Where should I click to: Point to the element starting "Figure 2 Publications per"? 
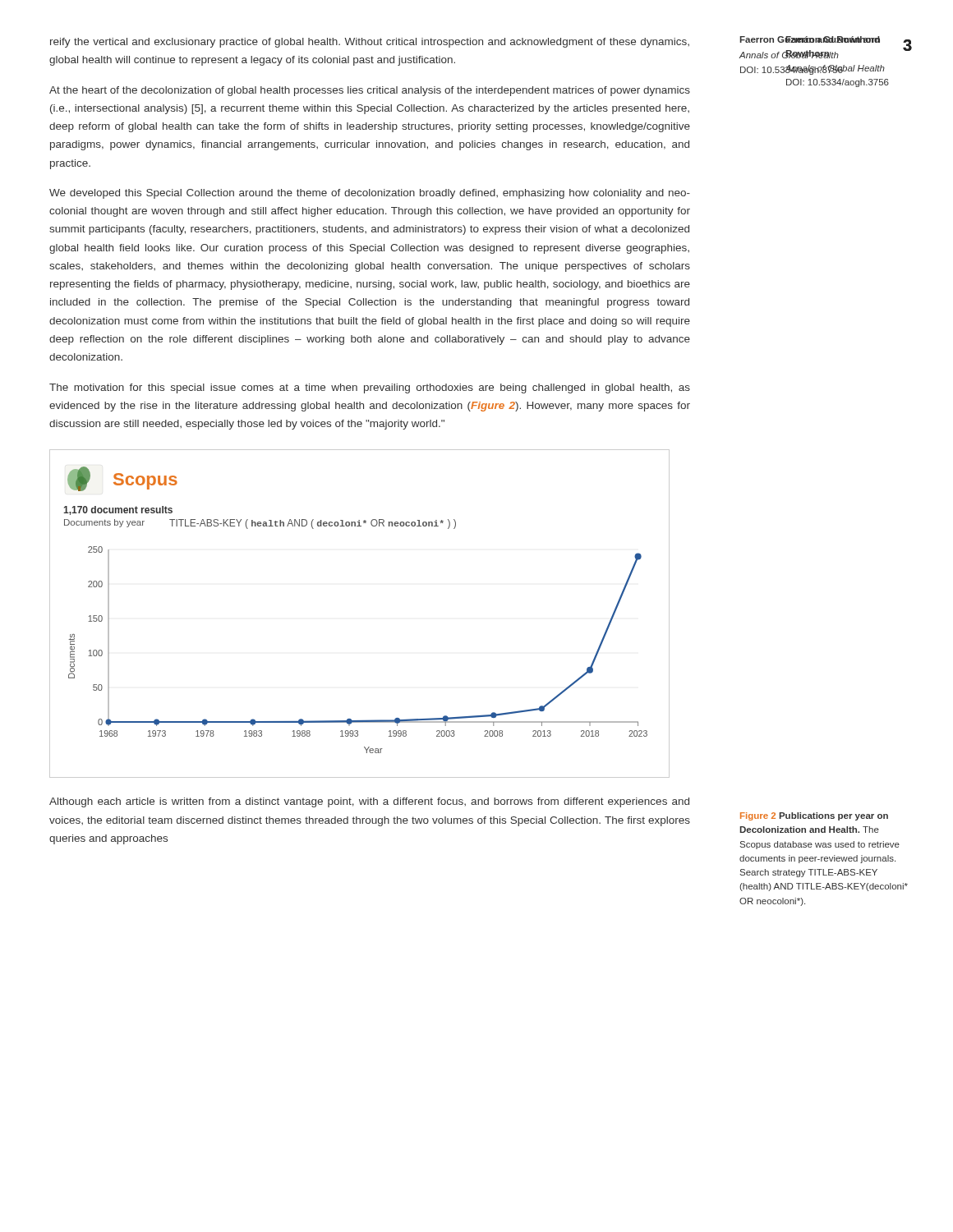pyautogui.click(x=824, y=858)
